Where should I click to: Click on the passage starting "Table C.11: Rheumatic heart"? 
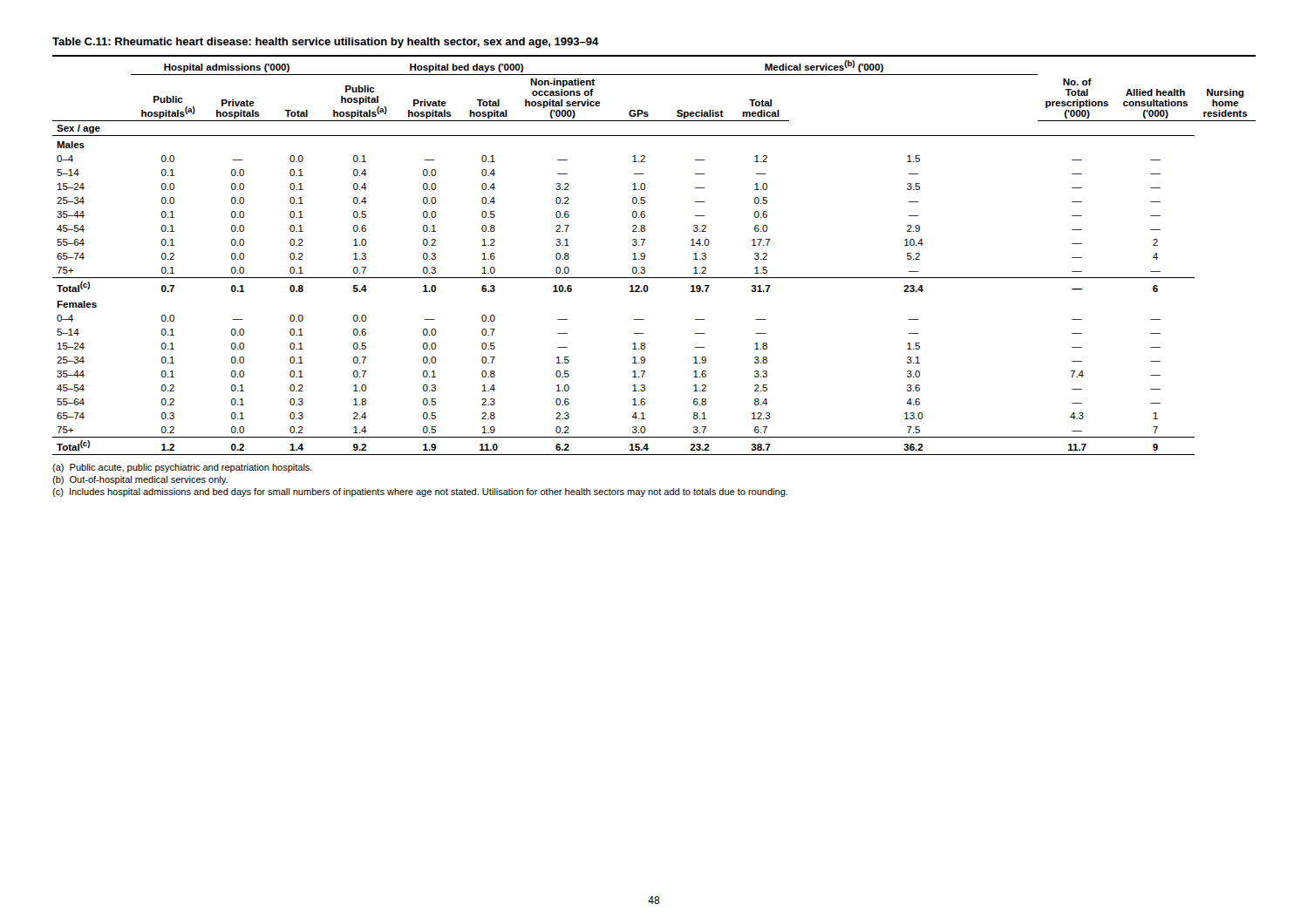point(325,41)
